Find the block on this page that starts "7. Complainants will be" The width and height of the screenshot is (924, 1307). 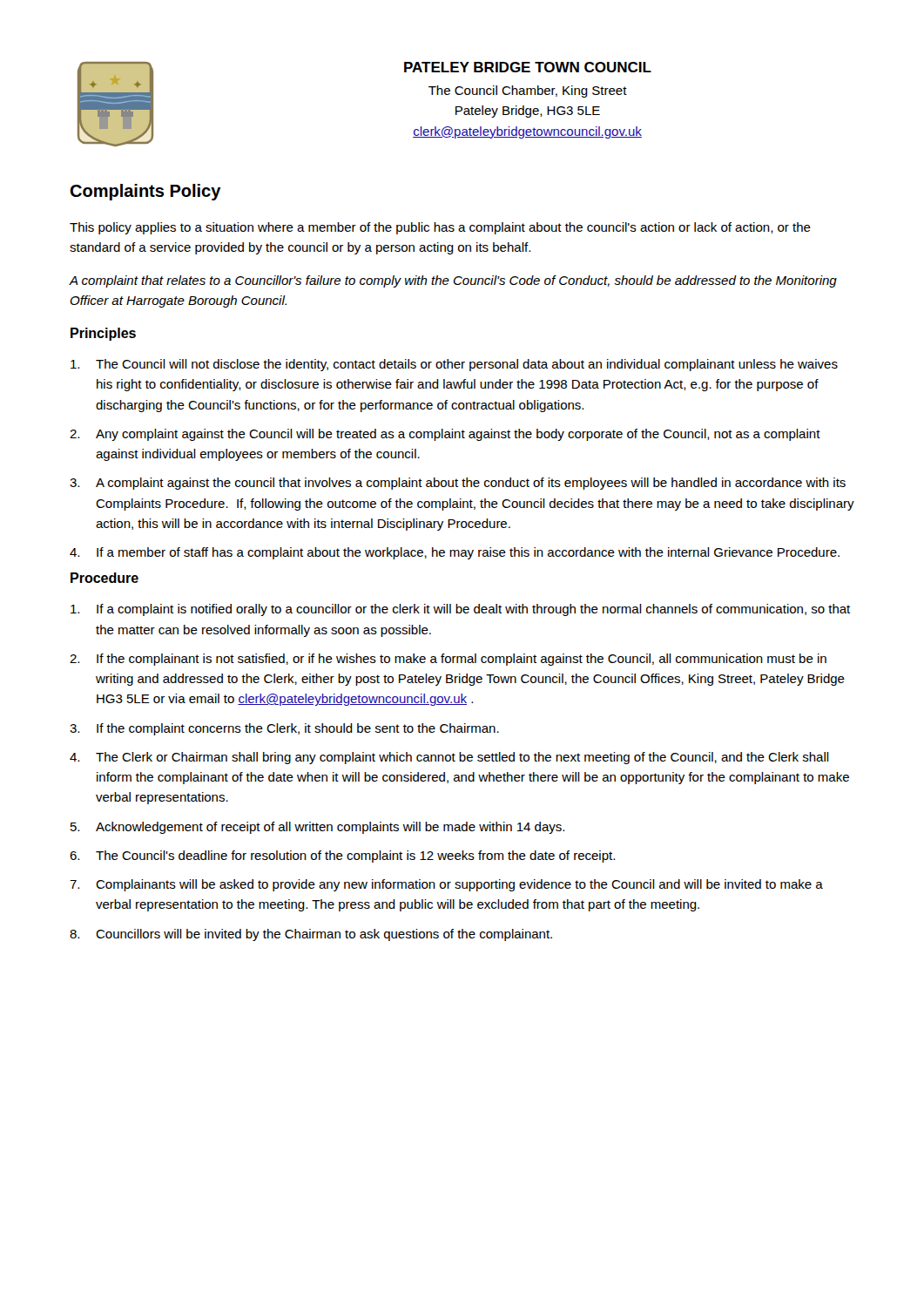coord(462,894)
